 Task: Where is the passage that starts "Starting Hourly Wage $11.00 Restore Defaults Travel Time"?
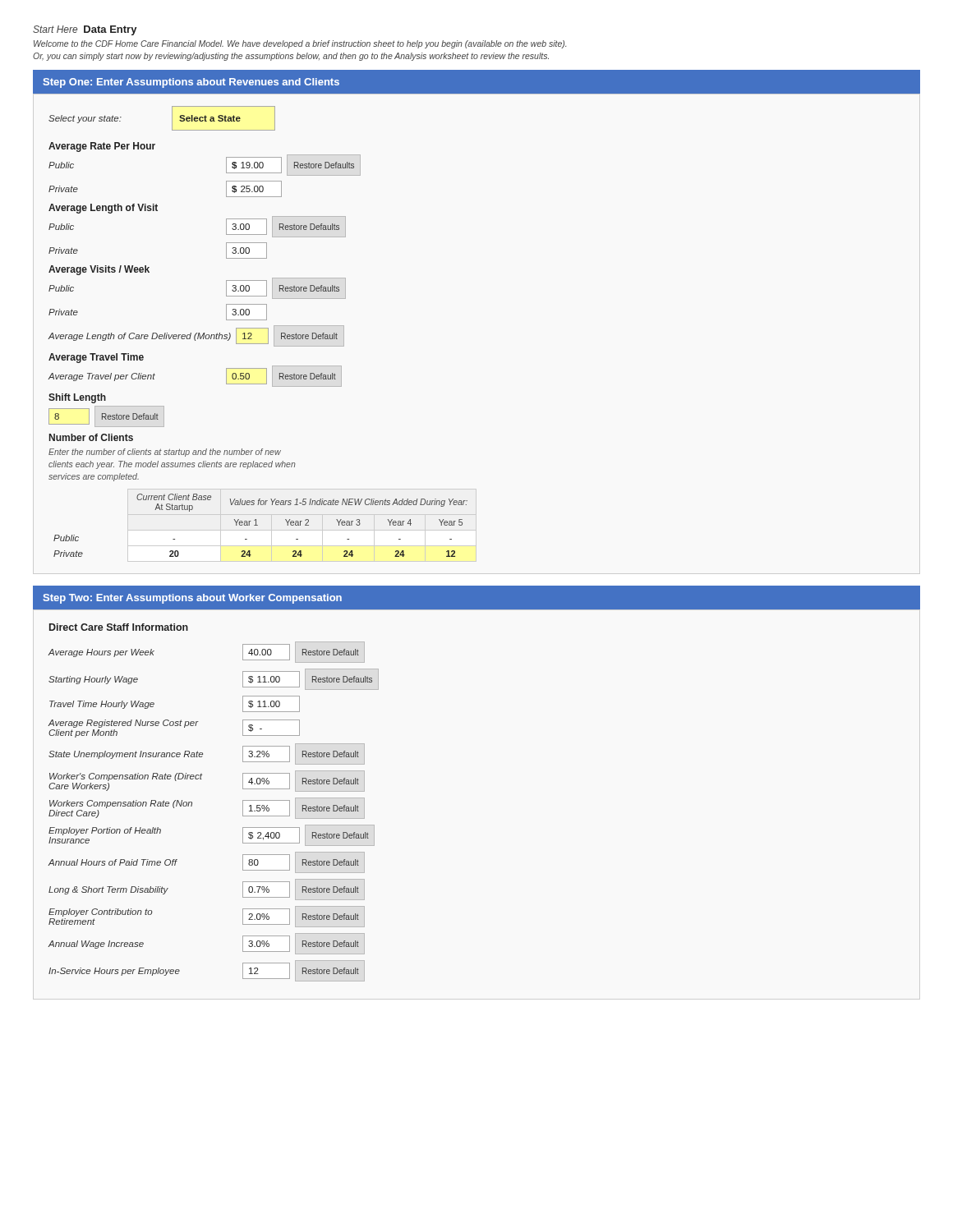97,679
